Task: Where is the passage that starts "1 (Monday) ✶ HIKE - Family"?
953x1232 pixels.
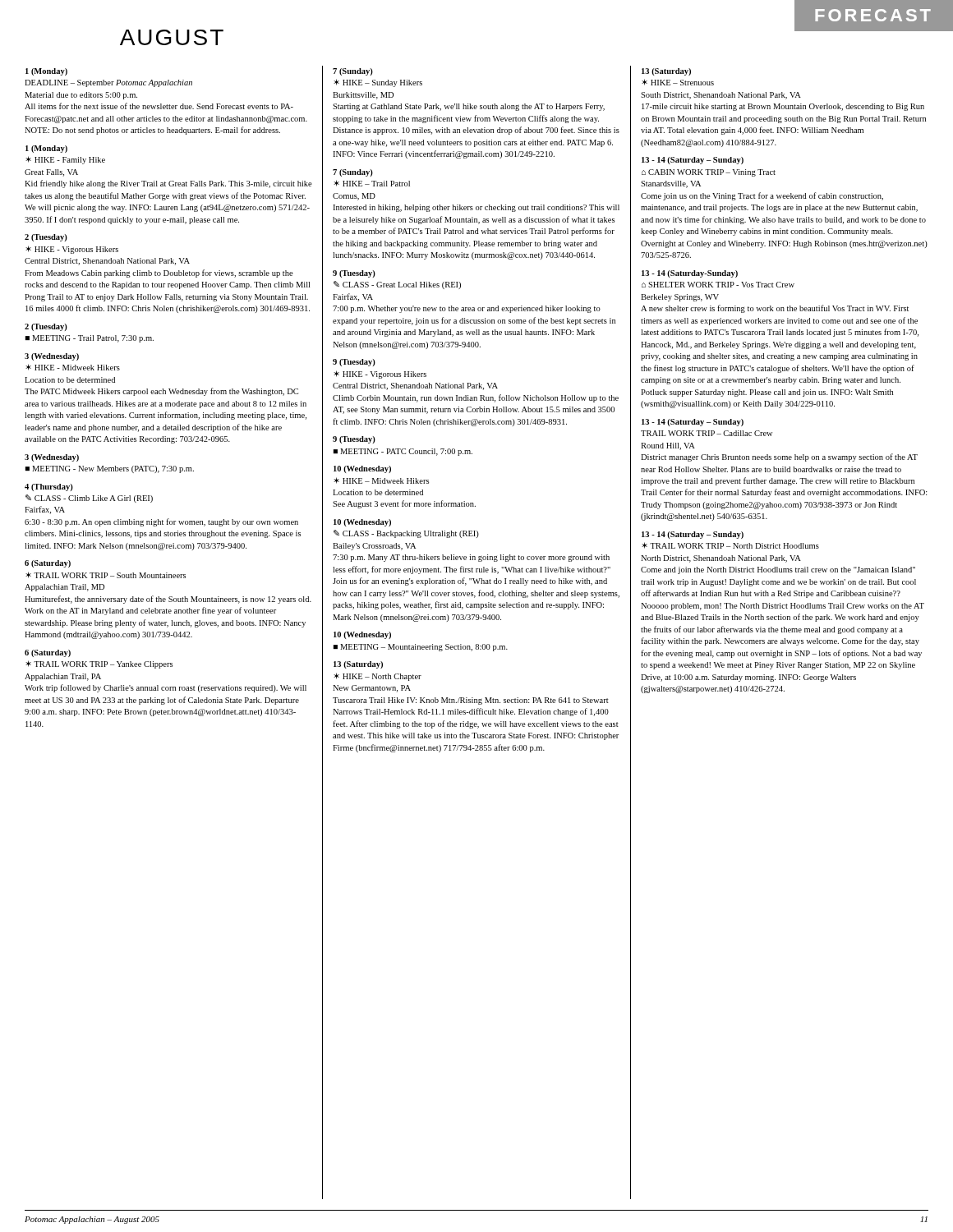Action: click(168, 184)
